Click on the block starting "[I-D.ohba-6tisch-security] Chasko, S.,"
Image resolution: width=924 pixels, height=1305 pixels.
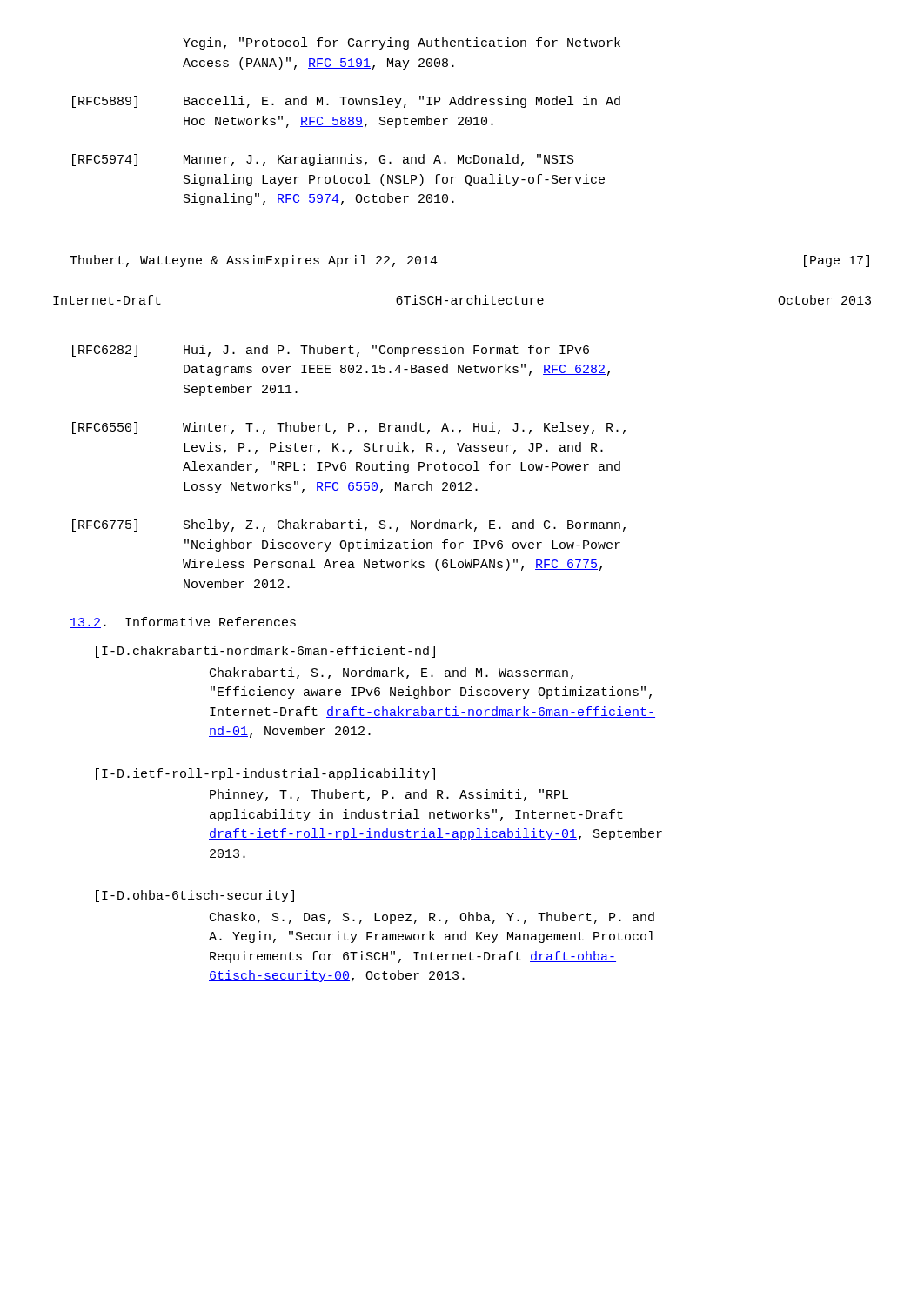pos(471,937)
